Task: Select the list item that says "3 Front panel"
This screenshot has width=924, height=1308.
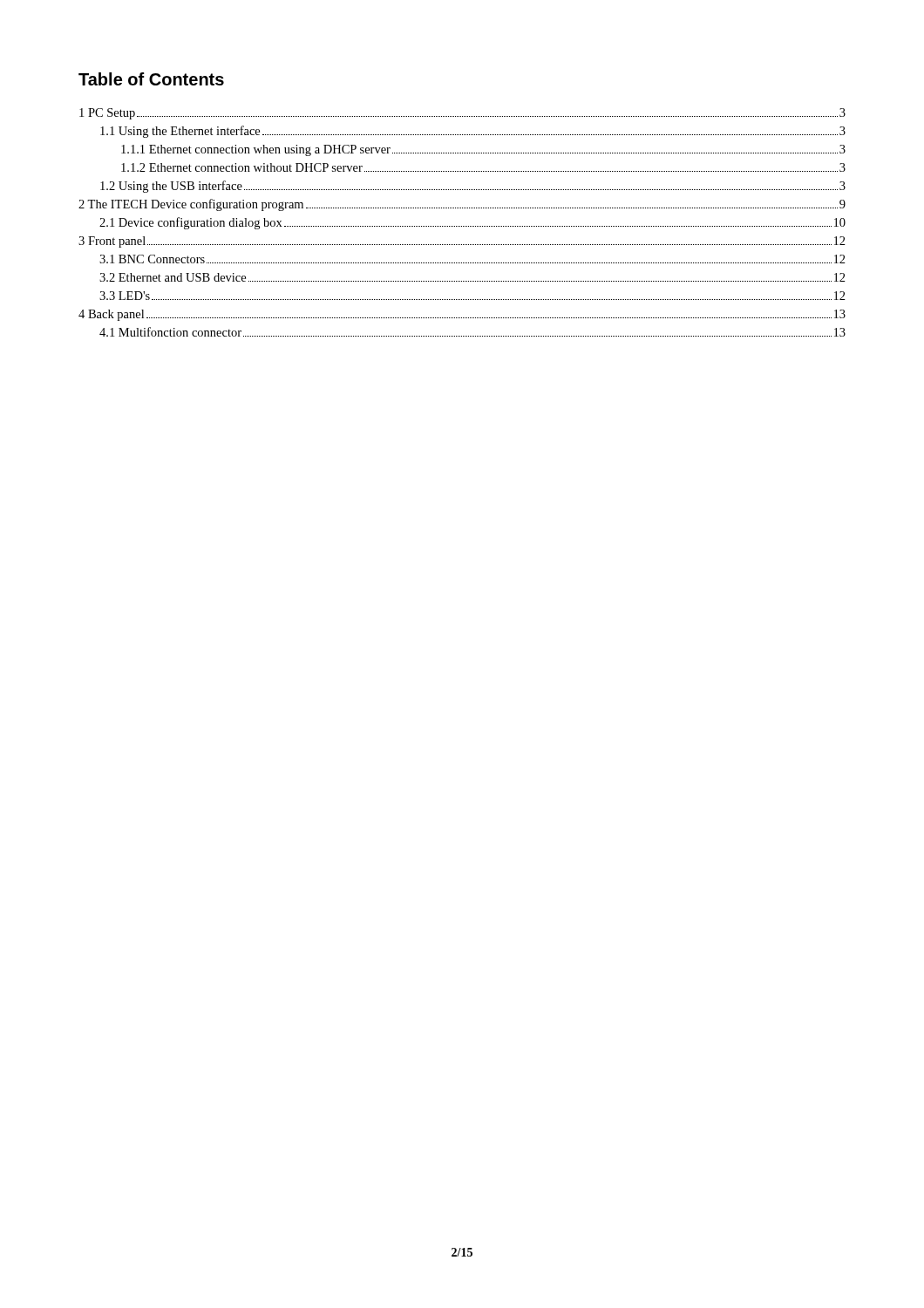Action: 462,241
